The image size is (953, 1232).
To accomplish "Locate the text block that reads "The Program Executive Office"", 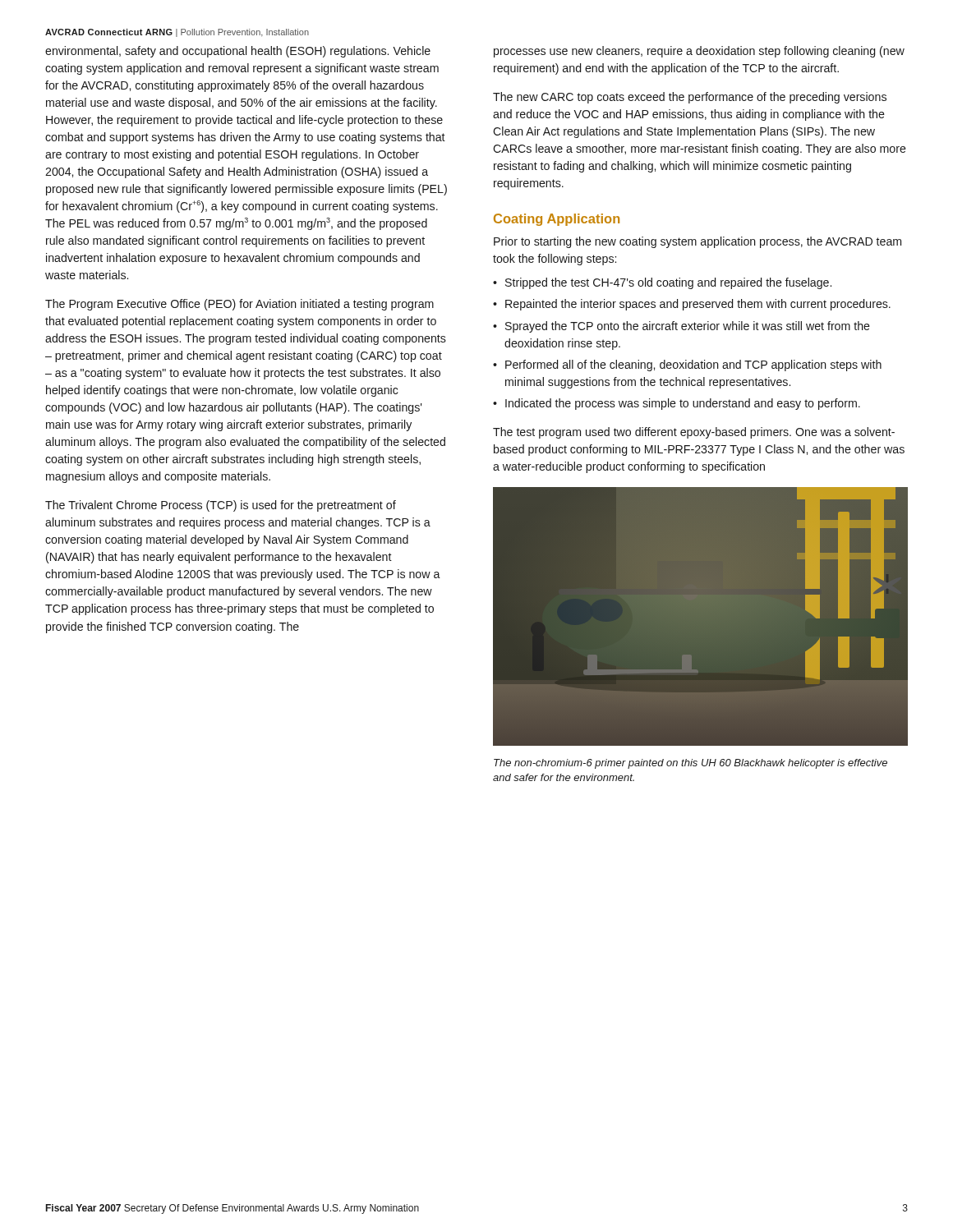I will point(246,390).
